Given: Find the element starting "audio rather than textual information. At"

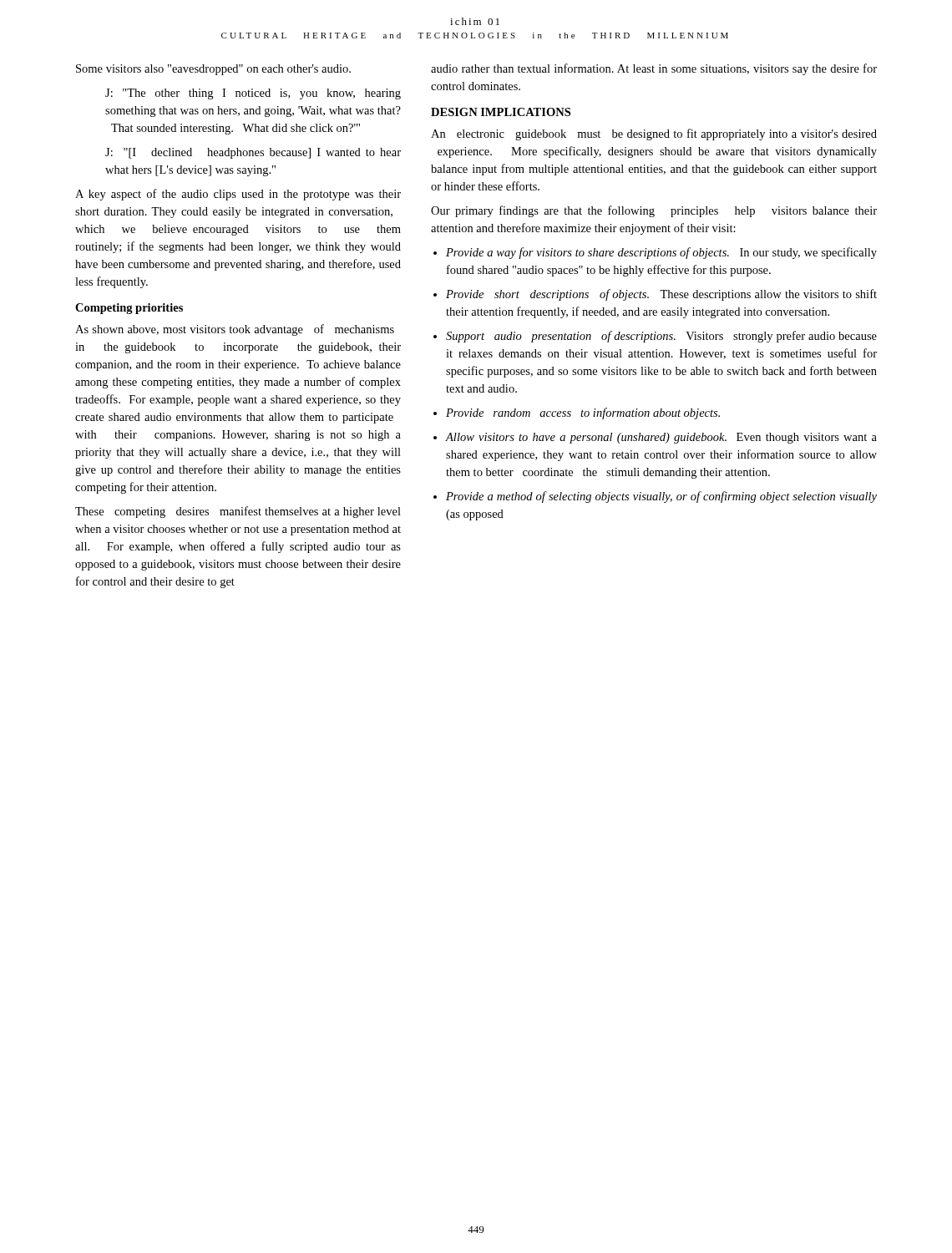Looking at the screenshot, I should tap(654, 78).
